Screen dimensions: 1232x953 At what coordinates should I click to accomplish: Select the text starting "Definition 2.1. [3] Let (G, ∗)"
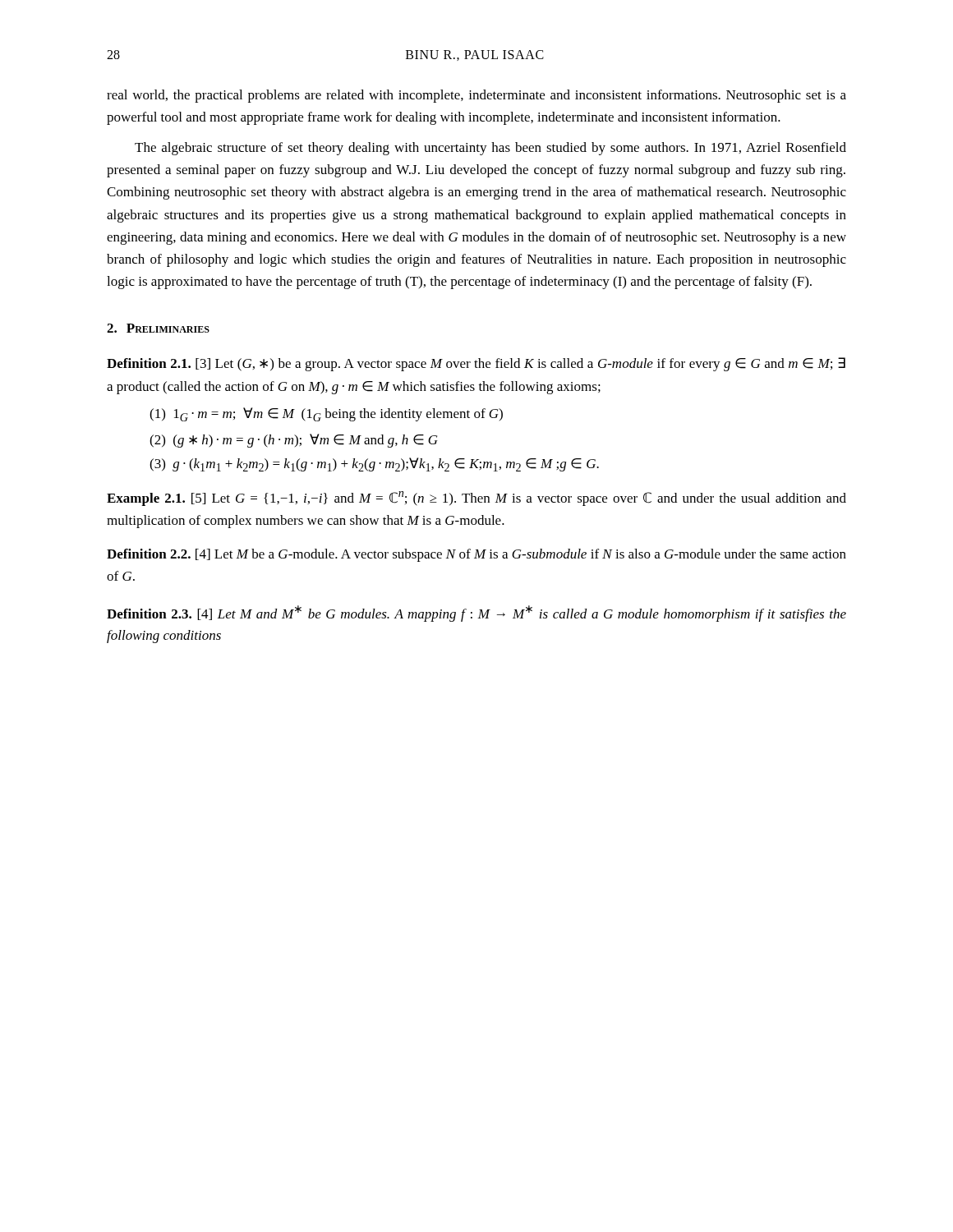(x=476, y=375)
